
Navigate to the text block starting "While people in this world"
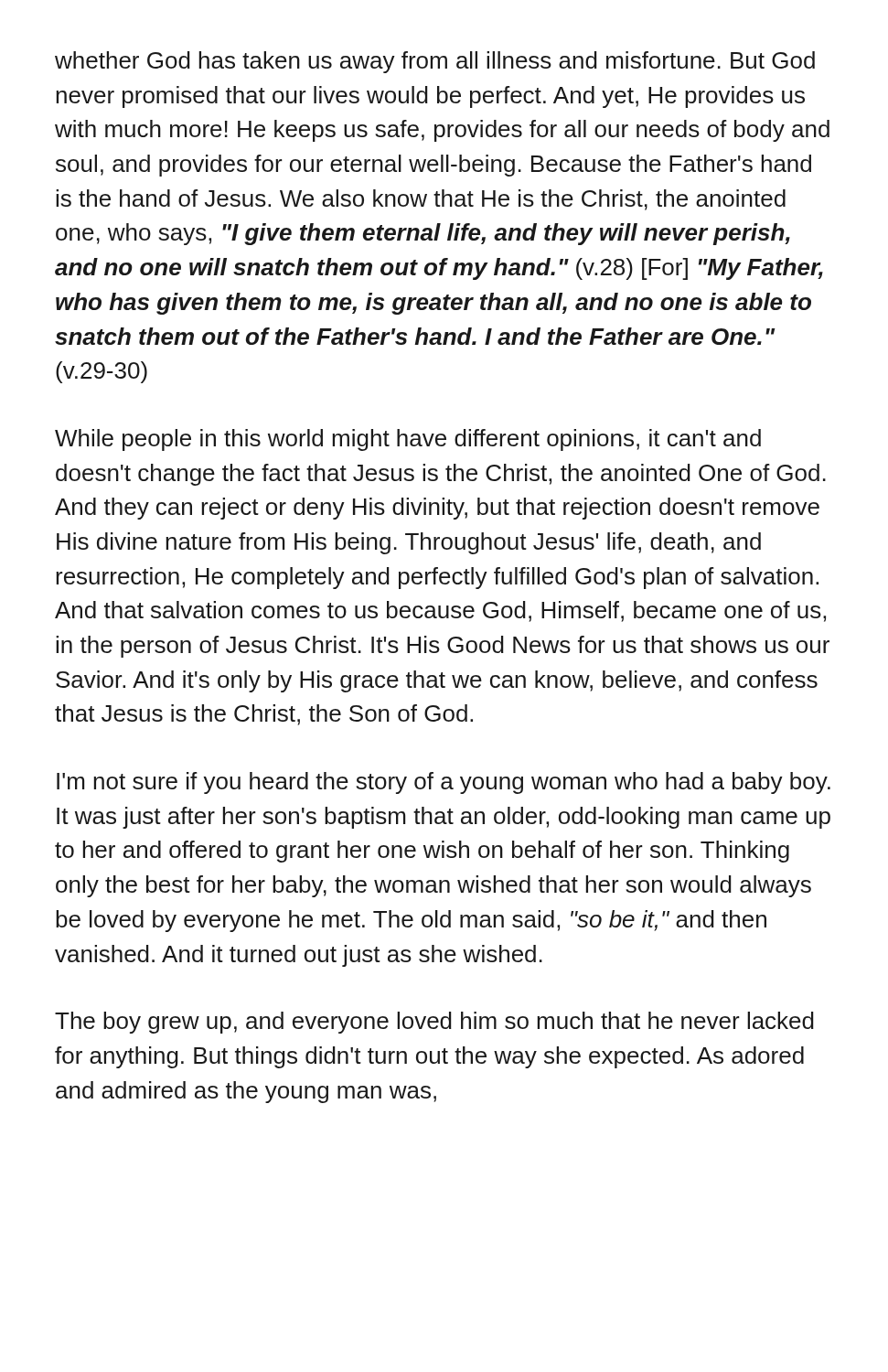[442, 576]
